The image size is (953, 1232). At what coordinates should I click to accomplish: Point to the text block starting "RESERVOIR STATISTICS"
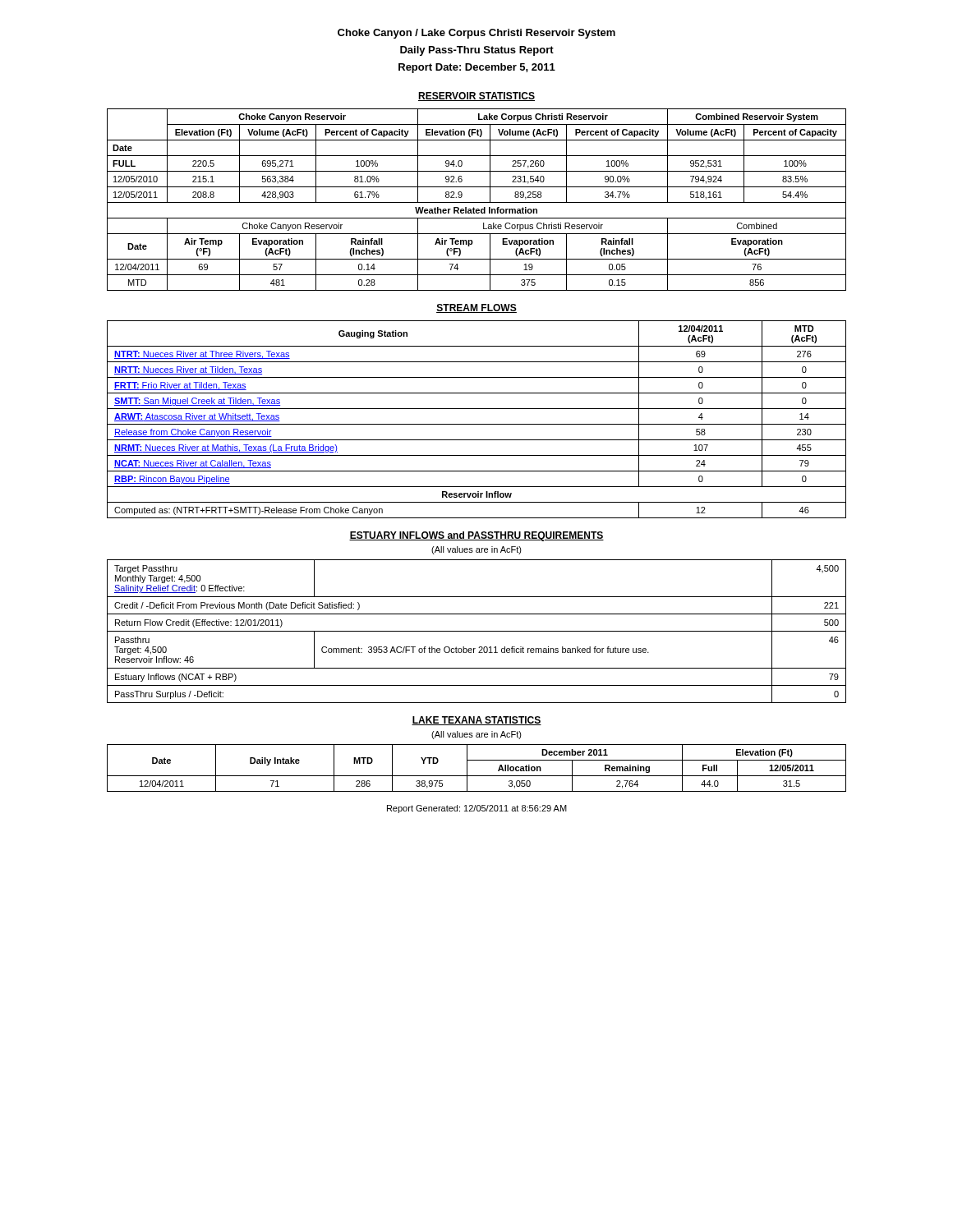pos(476,96)
